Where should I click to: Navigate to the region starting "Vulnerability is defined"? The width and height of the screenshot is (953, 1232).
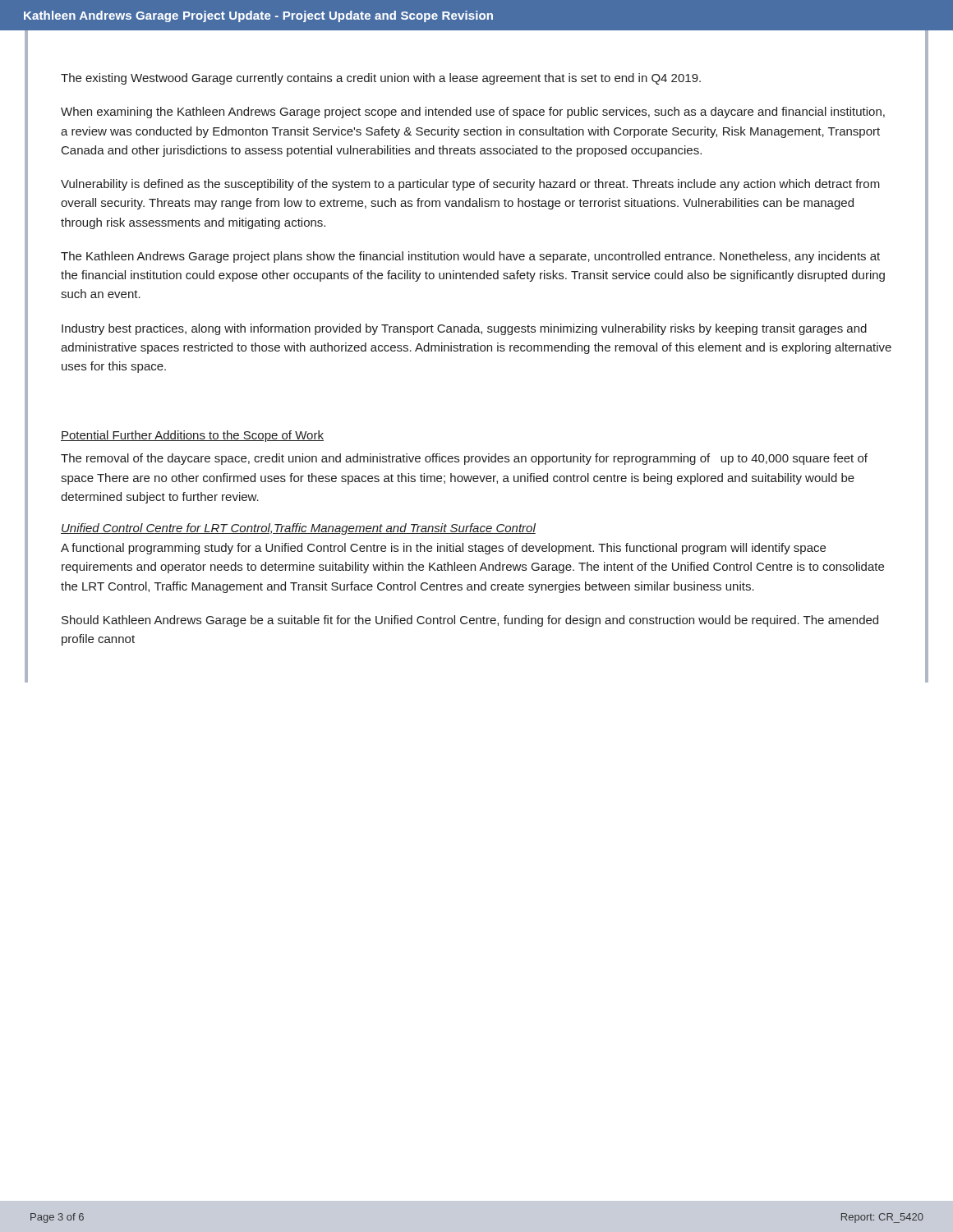pos(470,203)
